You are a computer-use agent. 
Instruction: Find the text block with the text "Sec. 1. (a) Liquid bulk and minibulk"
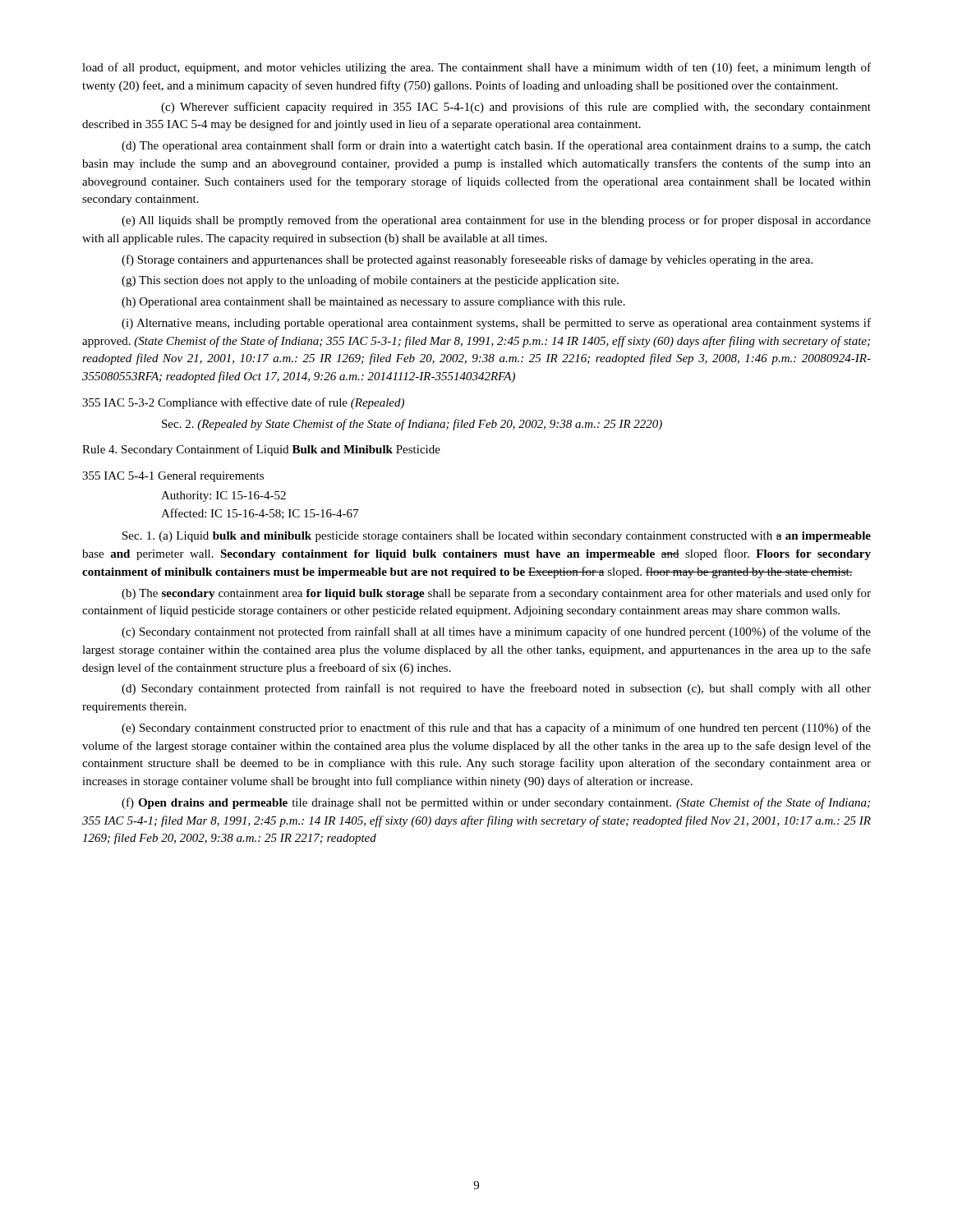point(476,554)
